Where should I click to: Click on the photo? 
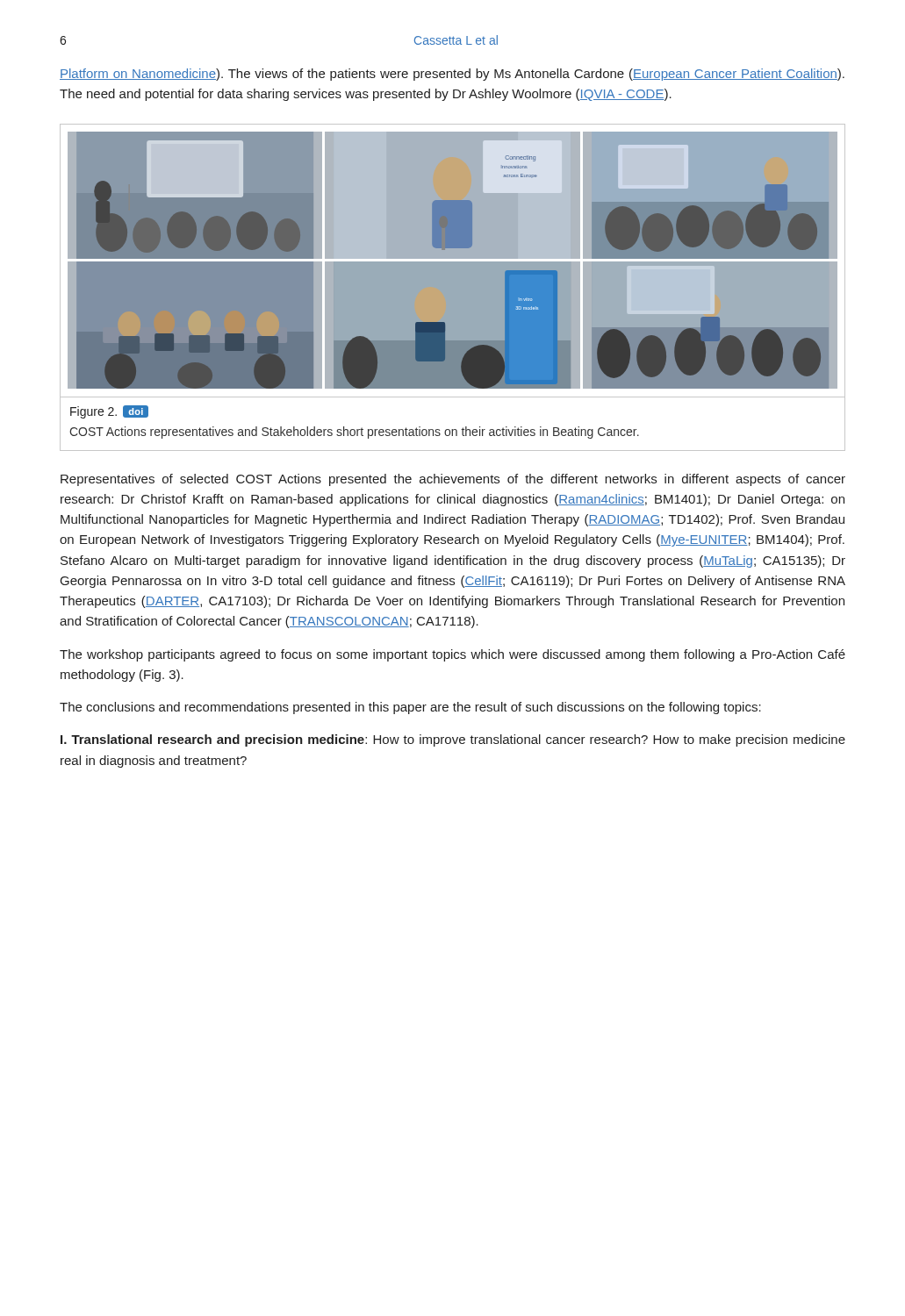pos(452,260)
